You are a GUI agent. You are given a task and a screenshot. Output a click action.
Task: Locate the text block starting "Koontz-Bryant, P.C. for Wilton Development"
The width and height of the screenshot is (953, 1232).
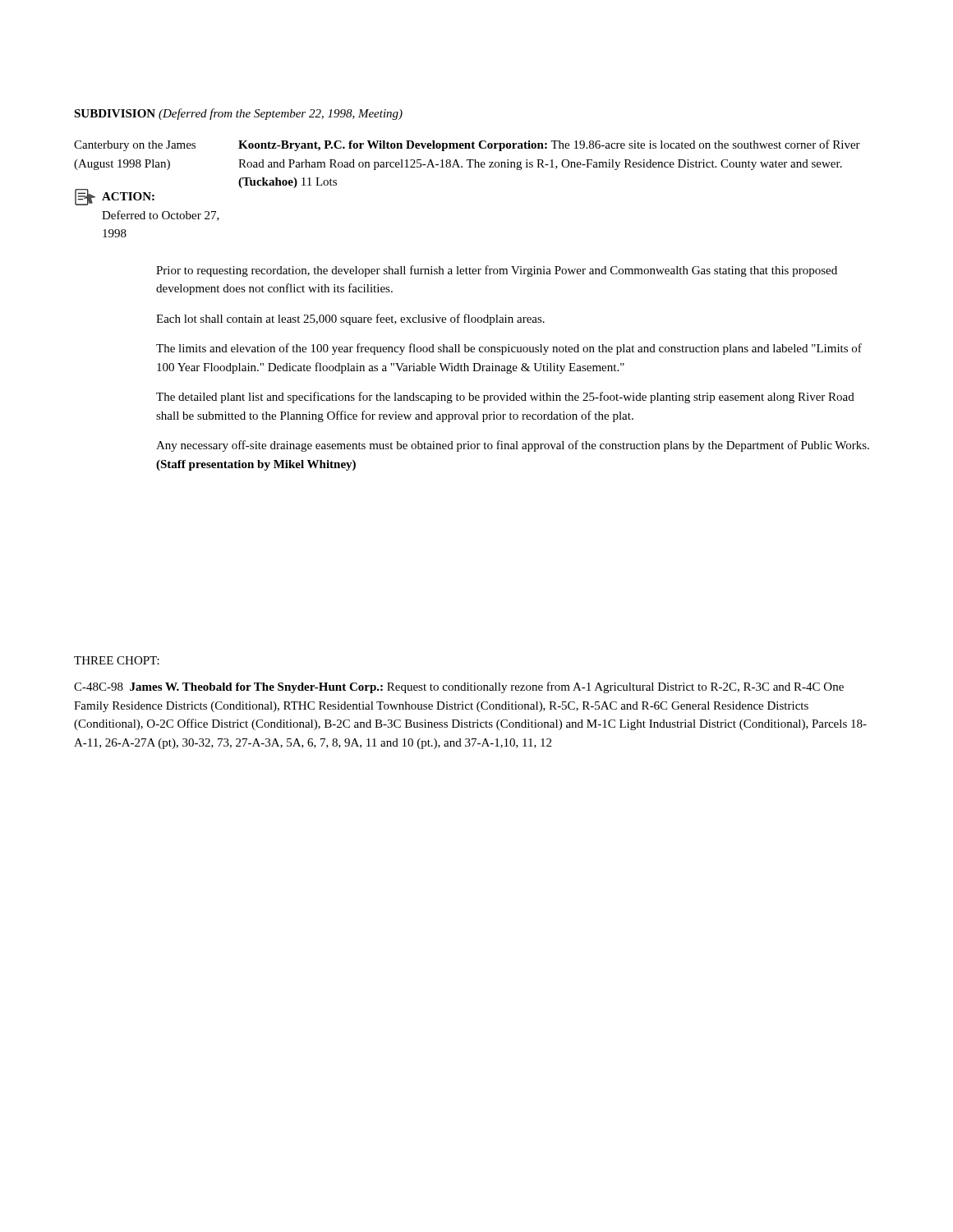pyautogui.click(x=549, y=163)
